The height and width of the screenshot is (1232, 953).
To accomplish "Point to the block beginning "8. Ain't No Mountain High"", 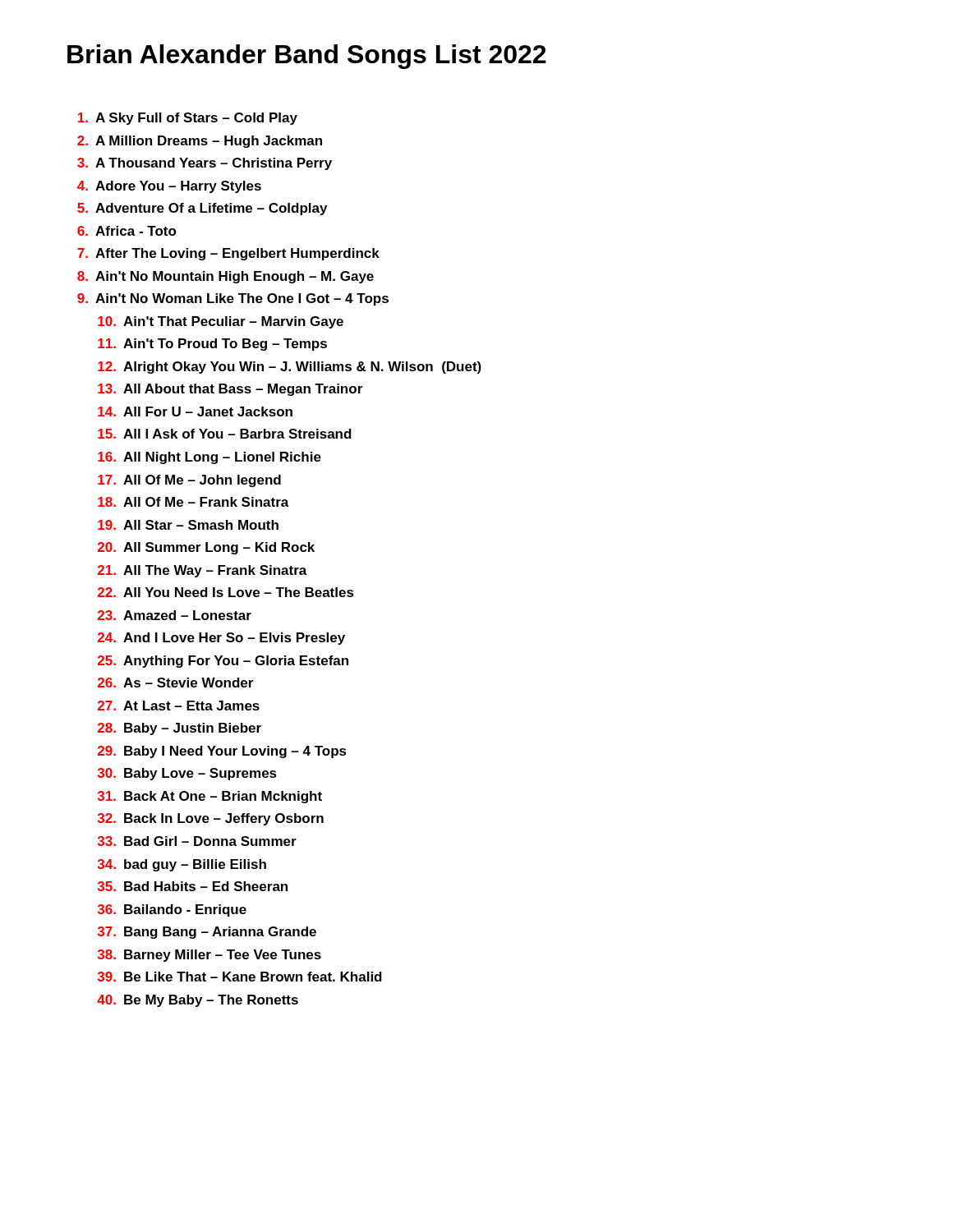I will click(220, 276).
